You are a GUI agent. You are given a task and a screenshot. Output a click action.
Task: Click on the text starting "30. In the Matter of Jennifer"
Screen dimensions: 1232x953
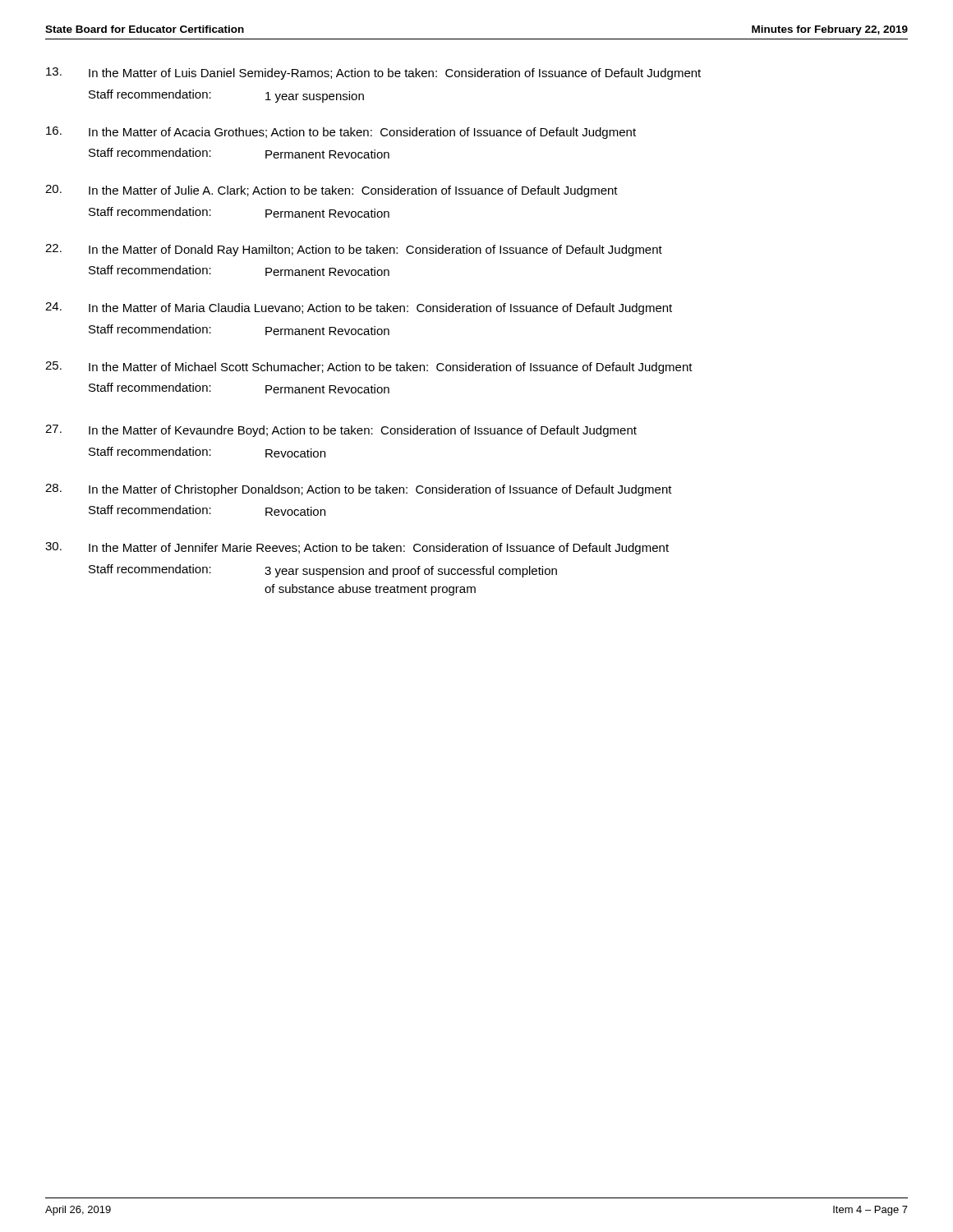pos(476,568)
